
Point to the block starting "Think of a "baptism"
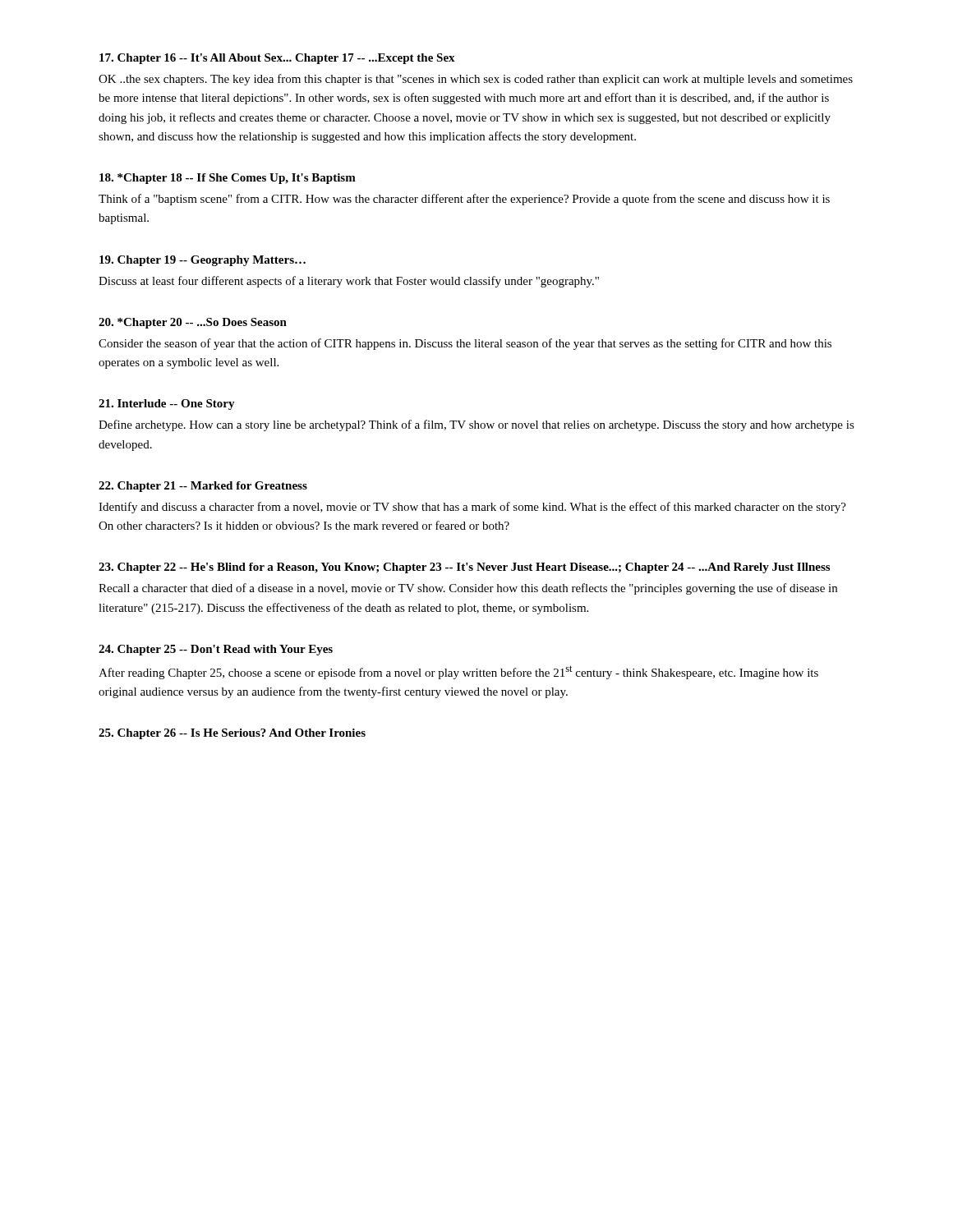click(x=464, y=208)
